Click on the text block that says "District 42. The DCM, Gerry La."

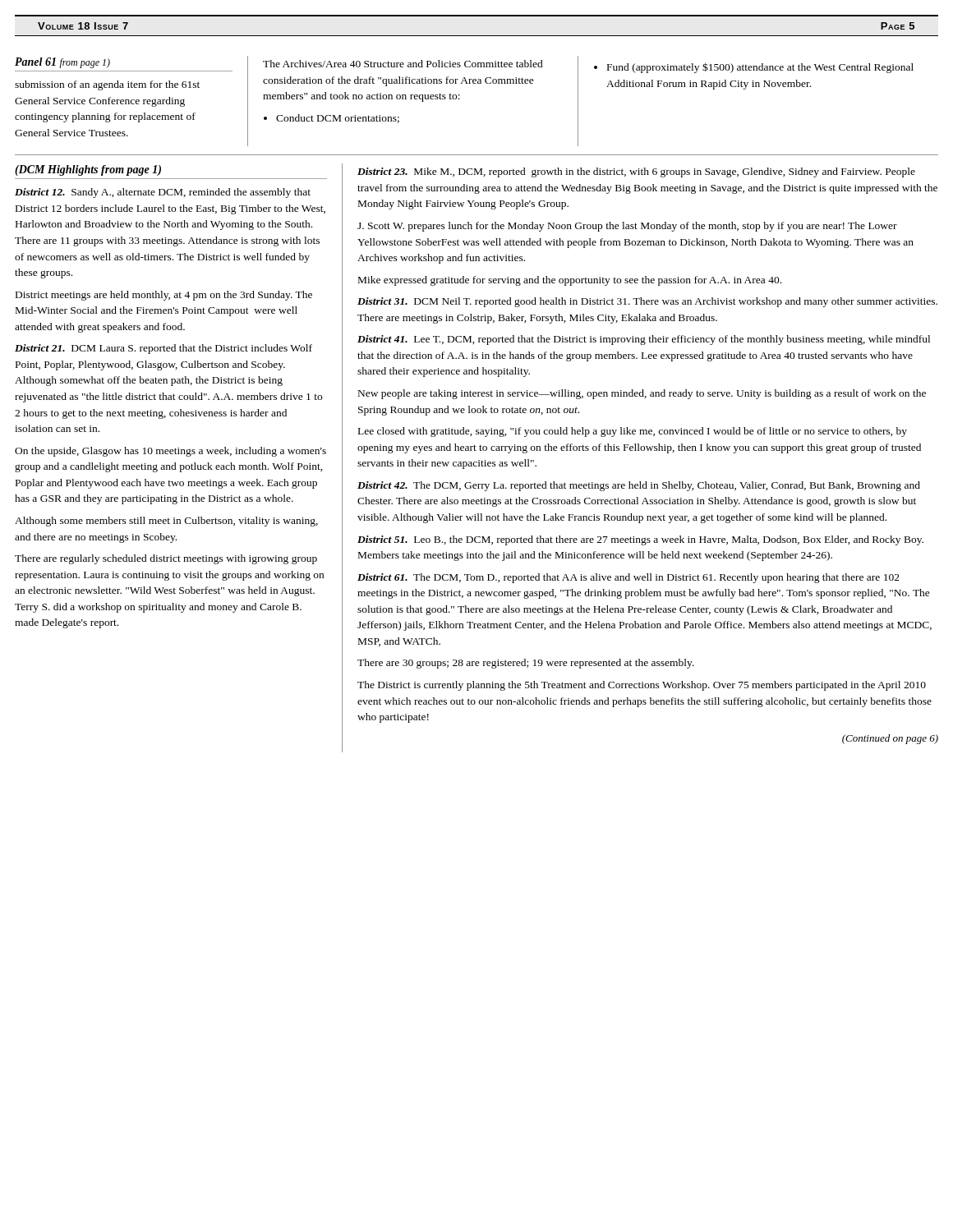point(639,501)
